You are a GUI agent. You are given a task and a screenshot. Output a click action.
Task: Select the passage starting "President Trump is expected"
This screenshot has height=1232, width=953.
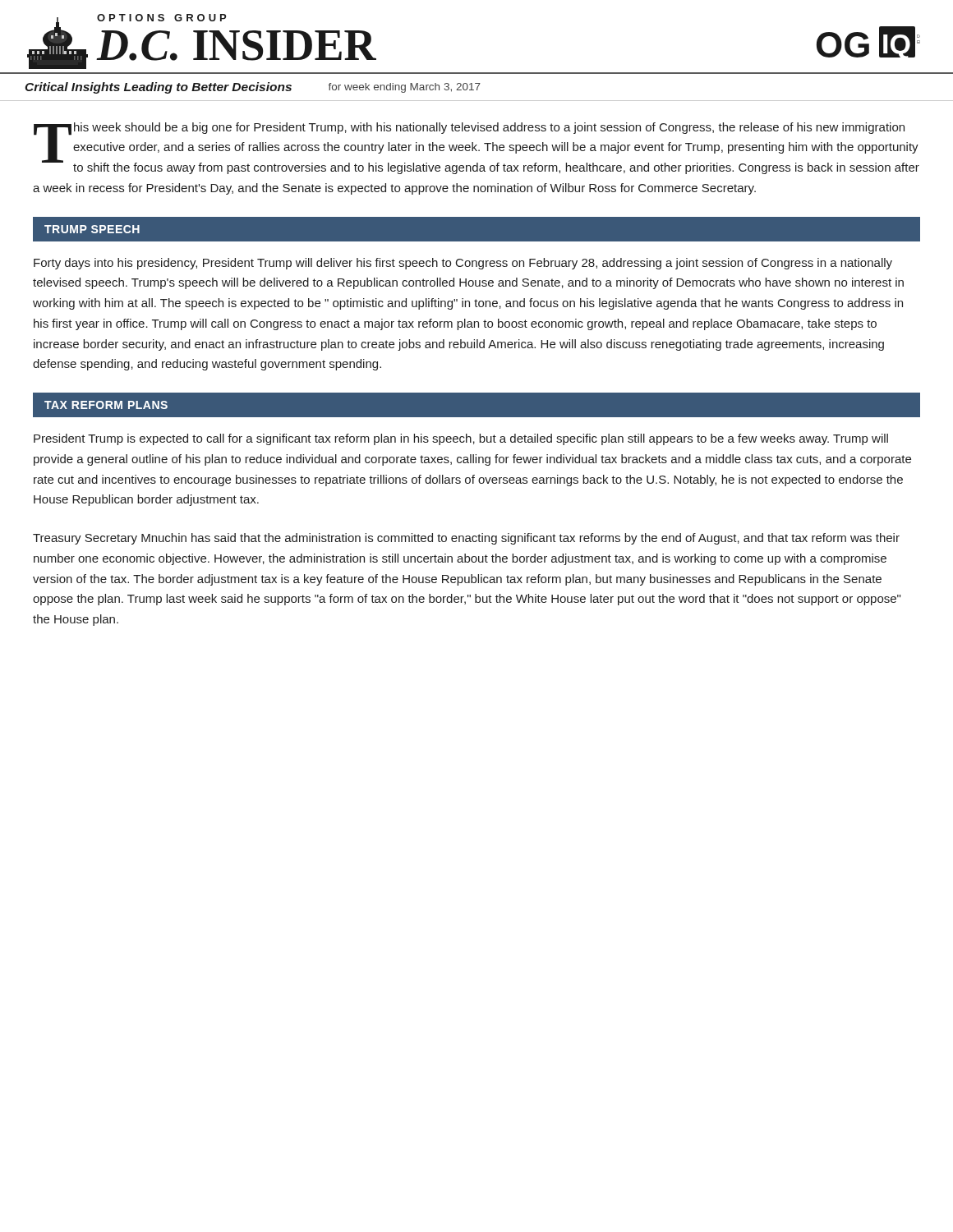[x=472, y=469]
